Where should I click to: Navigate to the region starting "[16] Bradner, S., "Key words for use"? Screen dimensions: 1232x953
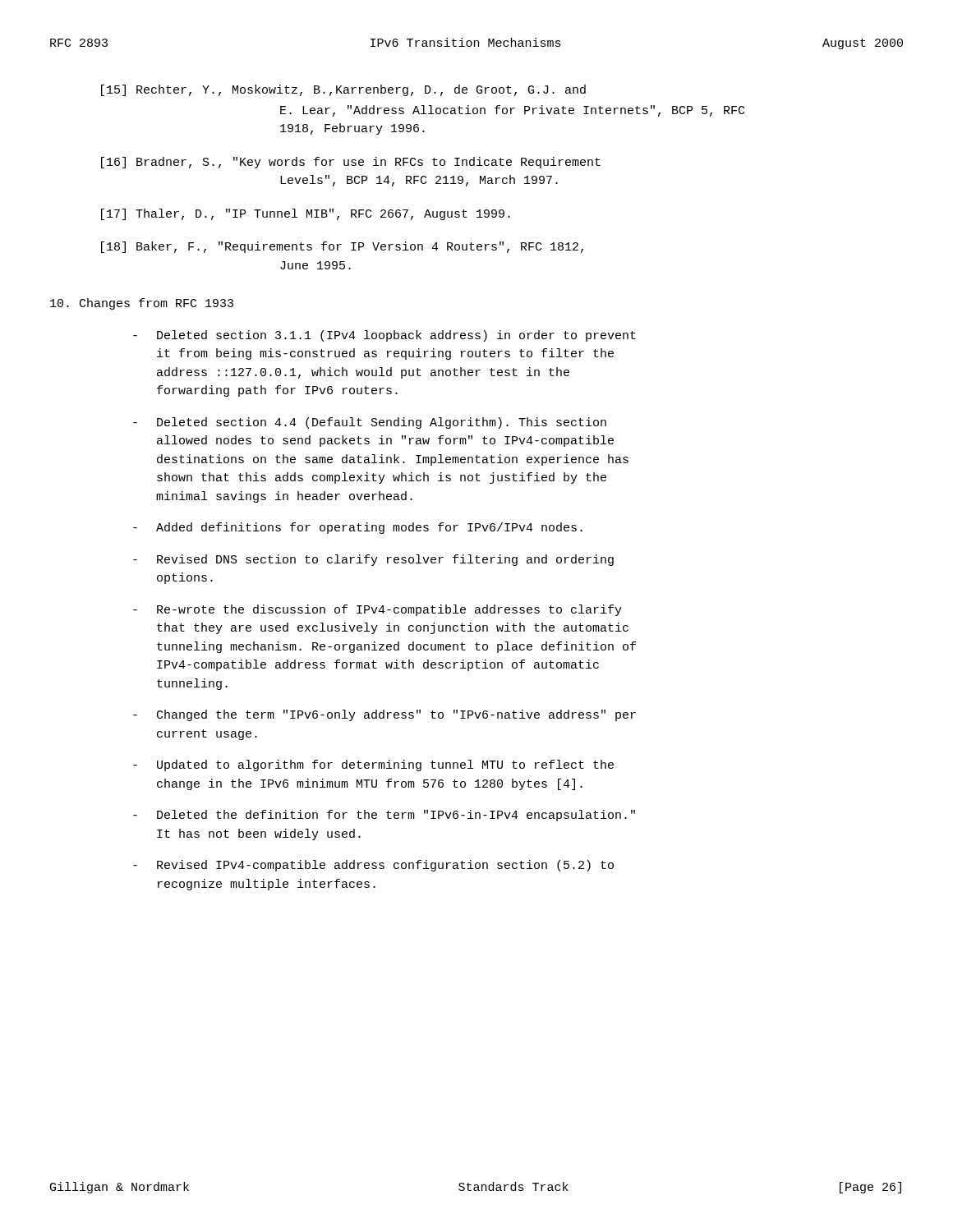[x=350, y=173]
